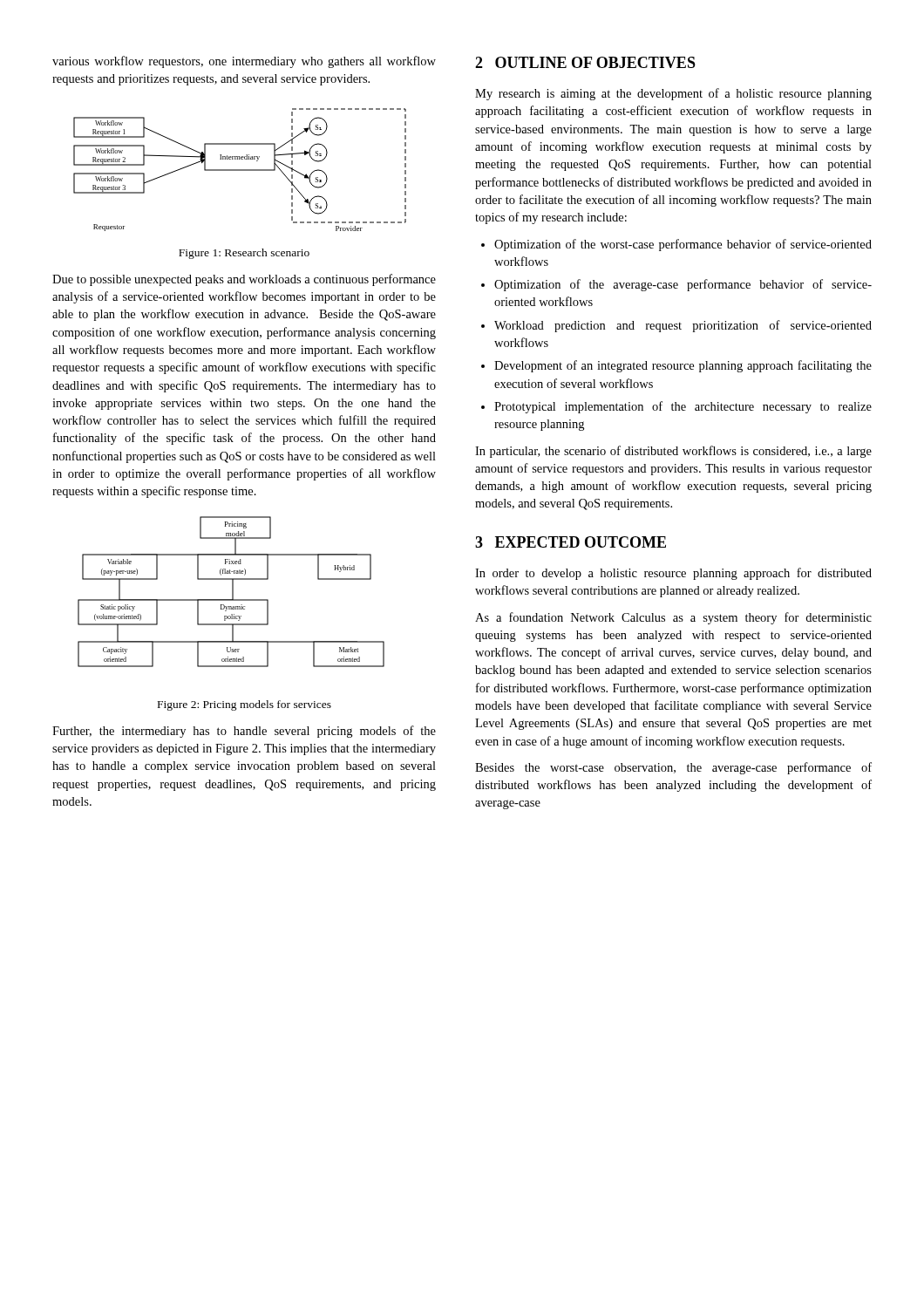Find the block on this page that starts "My research is aiming at"

(x=673, y=155)
